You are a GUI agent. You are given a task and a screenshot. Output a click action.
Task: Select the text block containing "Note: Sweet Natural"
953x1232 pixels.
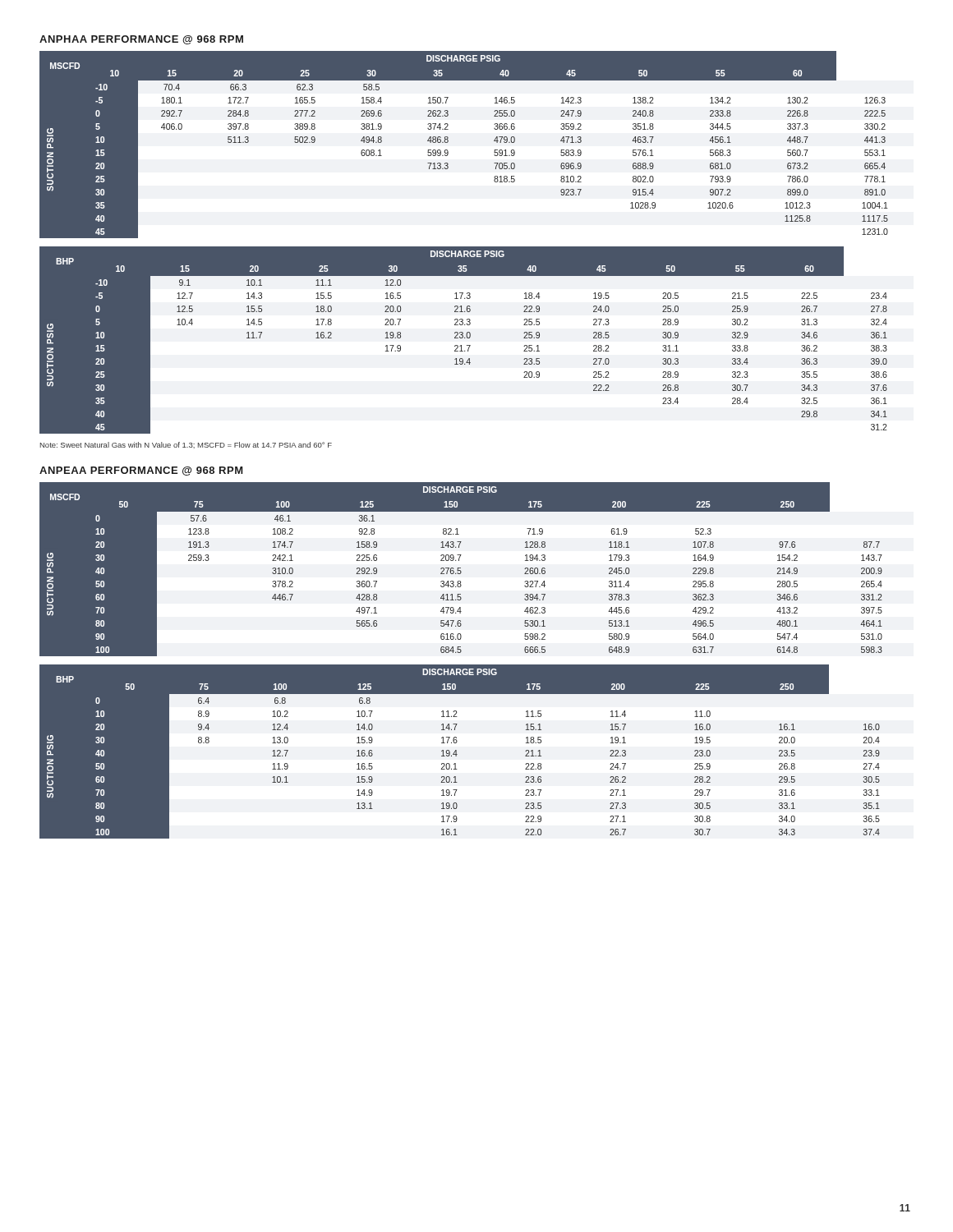pos(186,445)
